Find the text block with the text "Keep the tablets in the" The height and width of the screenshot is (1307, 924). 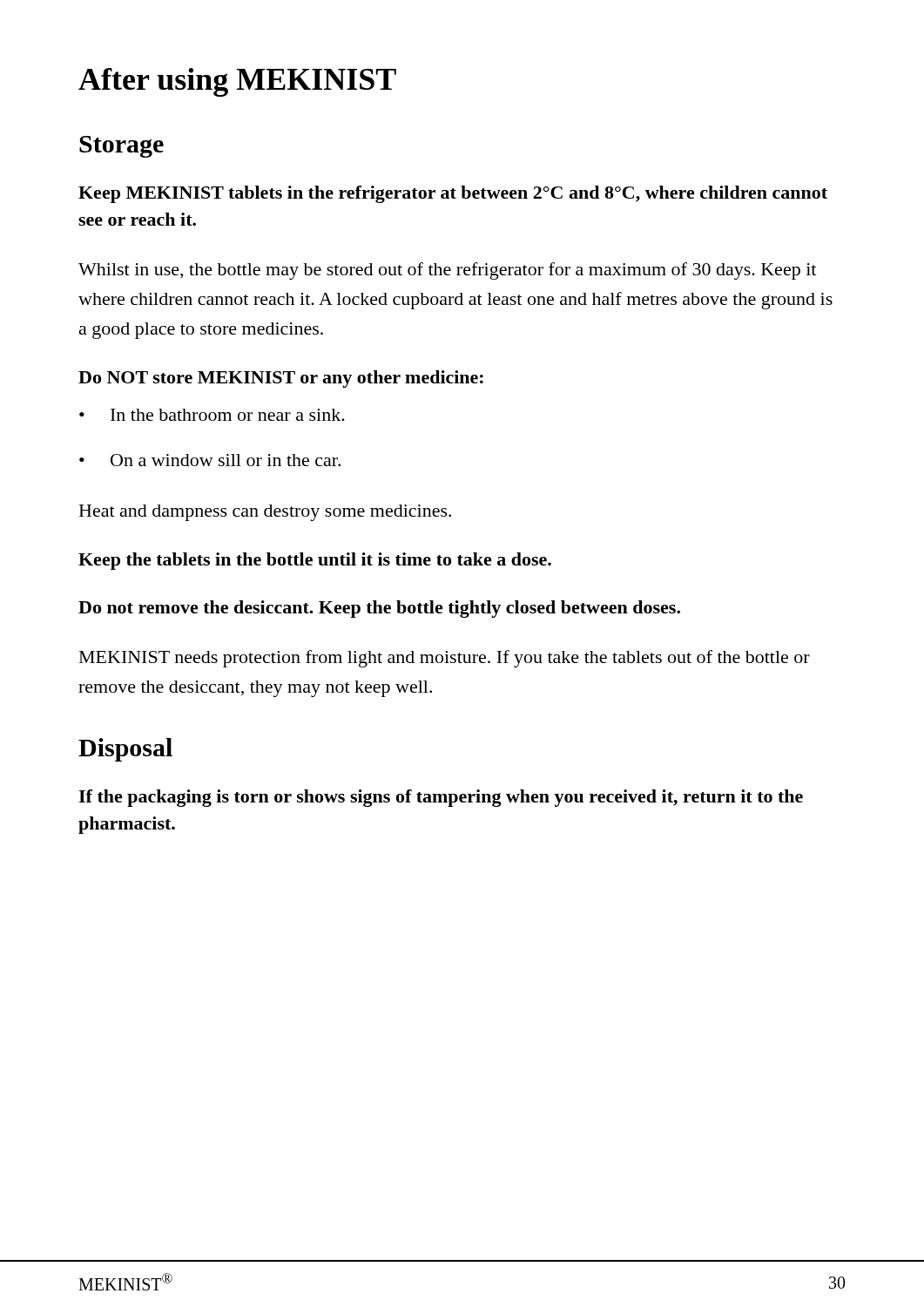tap(315, 559)
